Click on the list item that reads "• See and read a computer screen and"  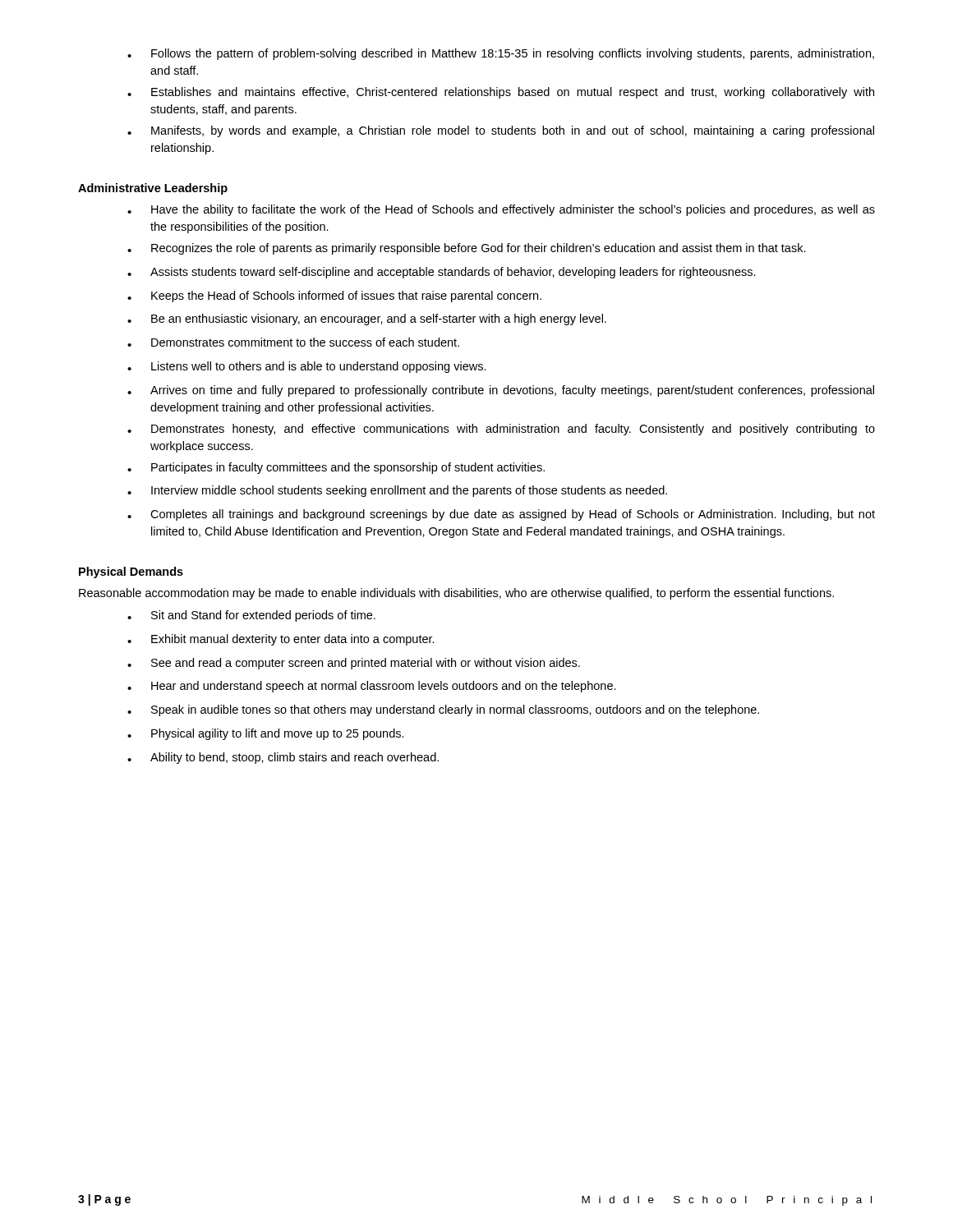pyautogui.click(x=501, y=664)
